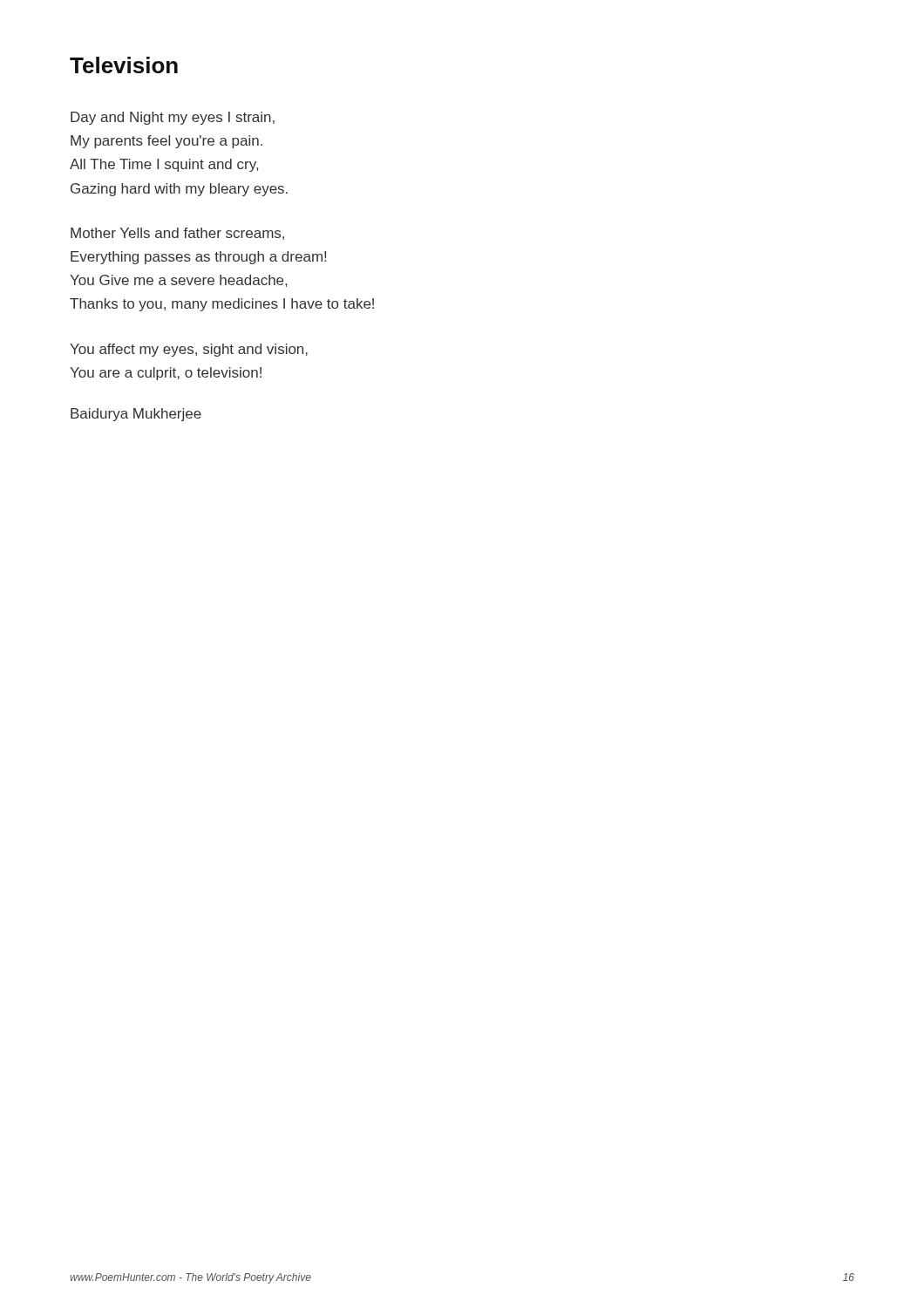Click on the text block with the text "Mother Yells and father screams,"
The image size is (924, 1308).
pos(223,269)
